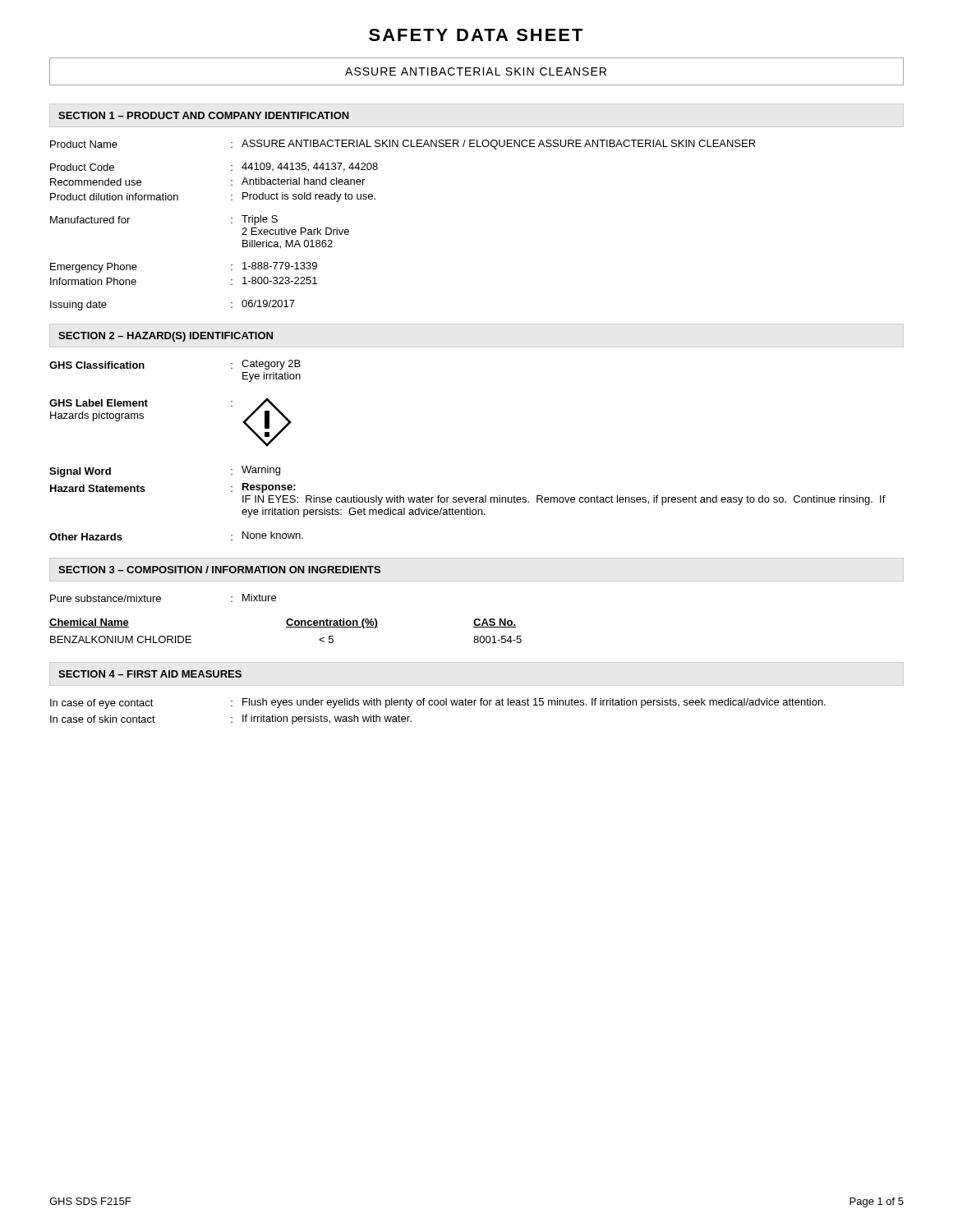Select the text starting "In case of eye"
The width and height of the screenshot is (953, 1232).
point(476,710)
